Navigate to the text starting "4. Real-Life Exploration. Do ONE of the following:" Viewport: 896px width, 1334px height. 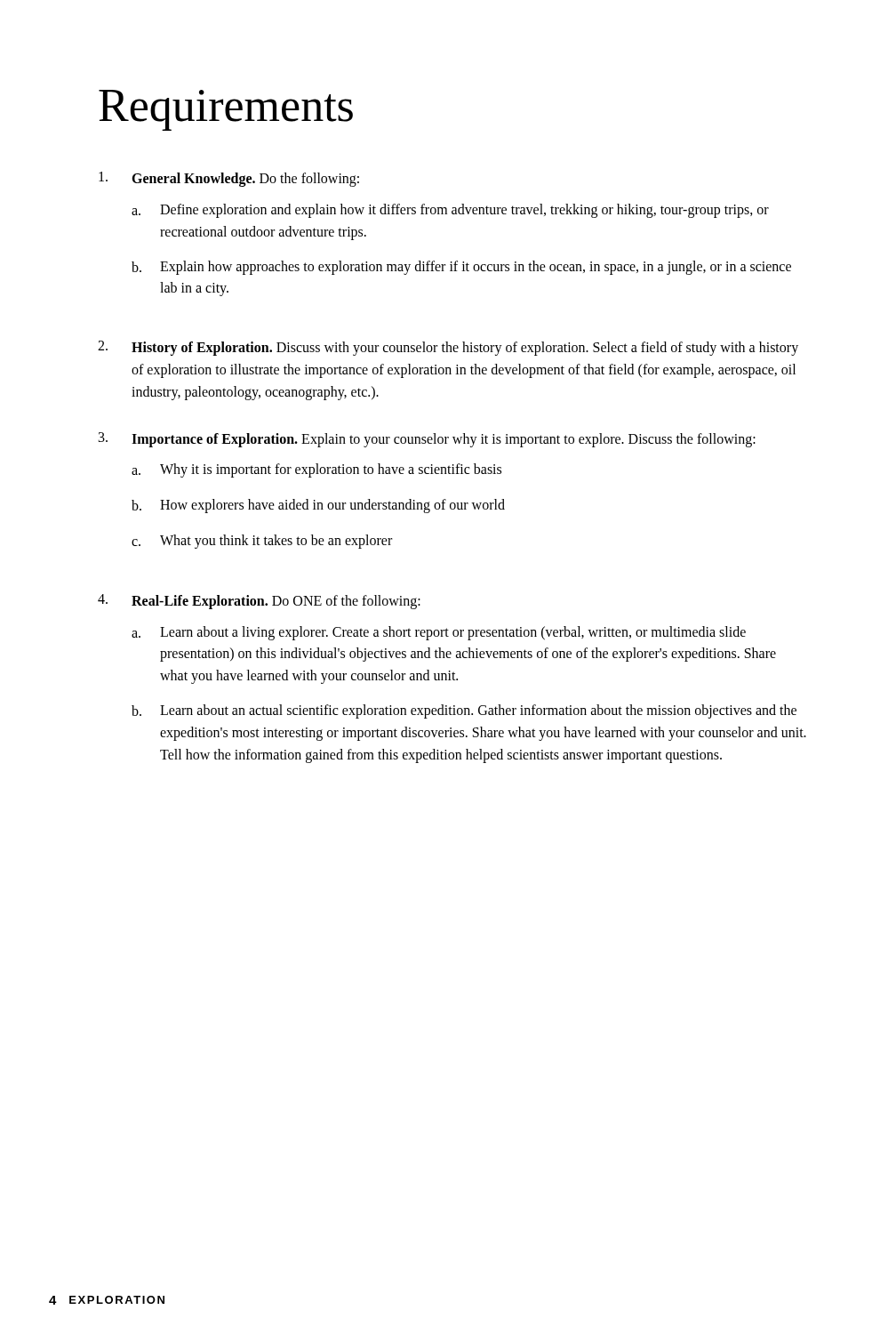[x=452, y=684]
